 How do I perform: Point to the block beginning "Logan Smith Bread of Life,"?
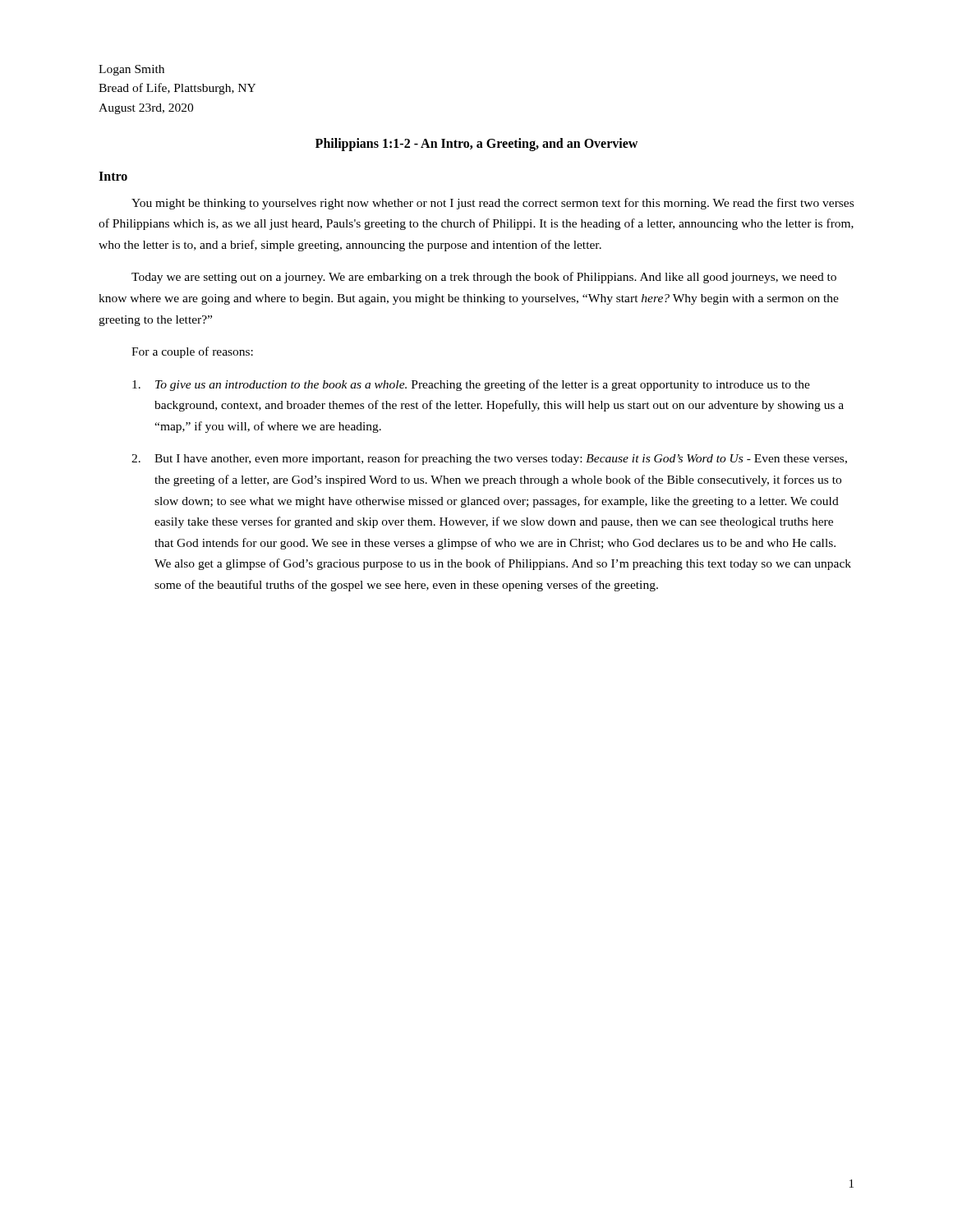177,88
